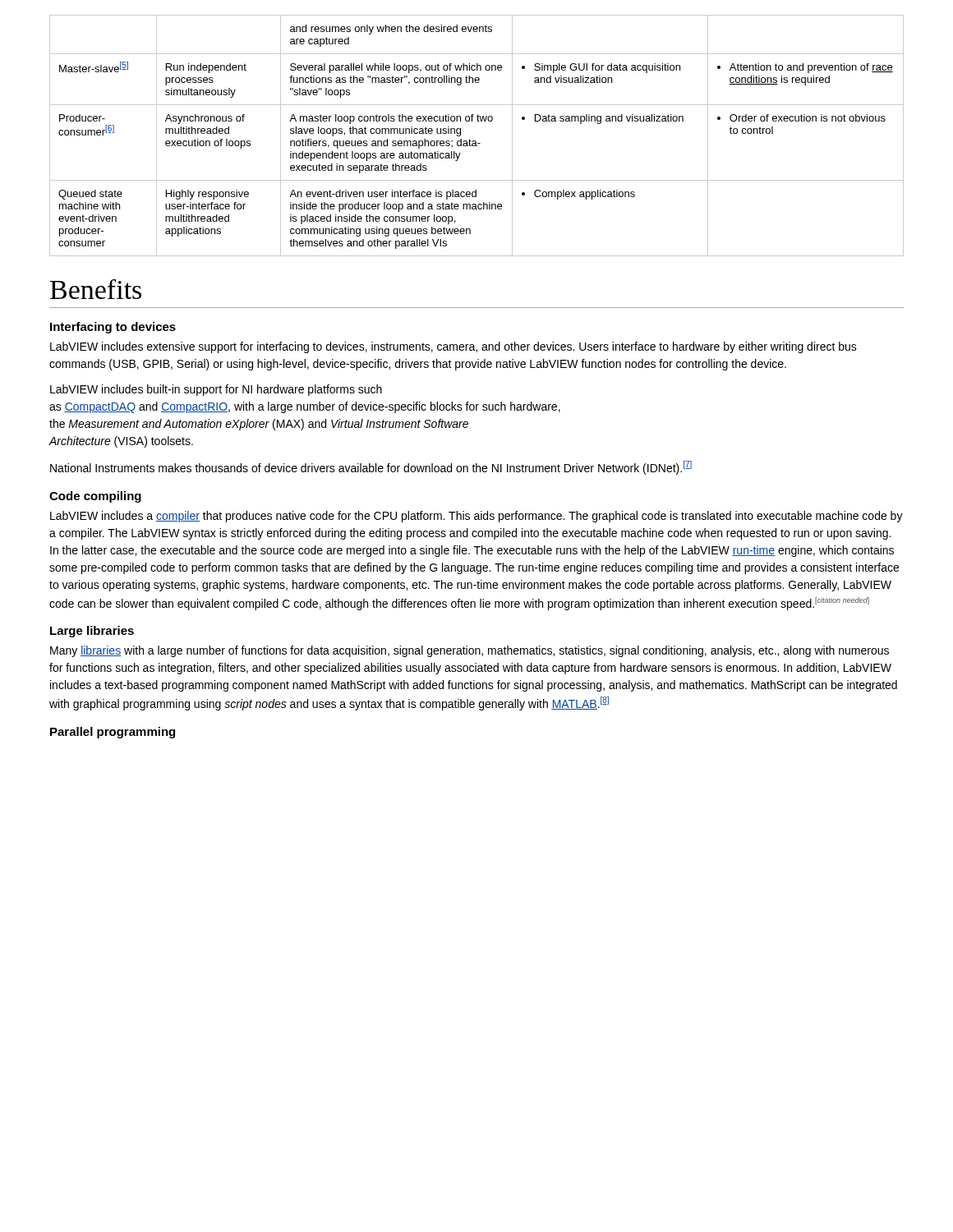Find the section header that says "Parallel programming"

[x=113, y=733]
